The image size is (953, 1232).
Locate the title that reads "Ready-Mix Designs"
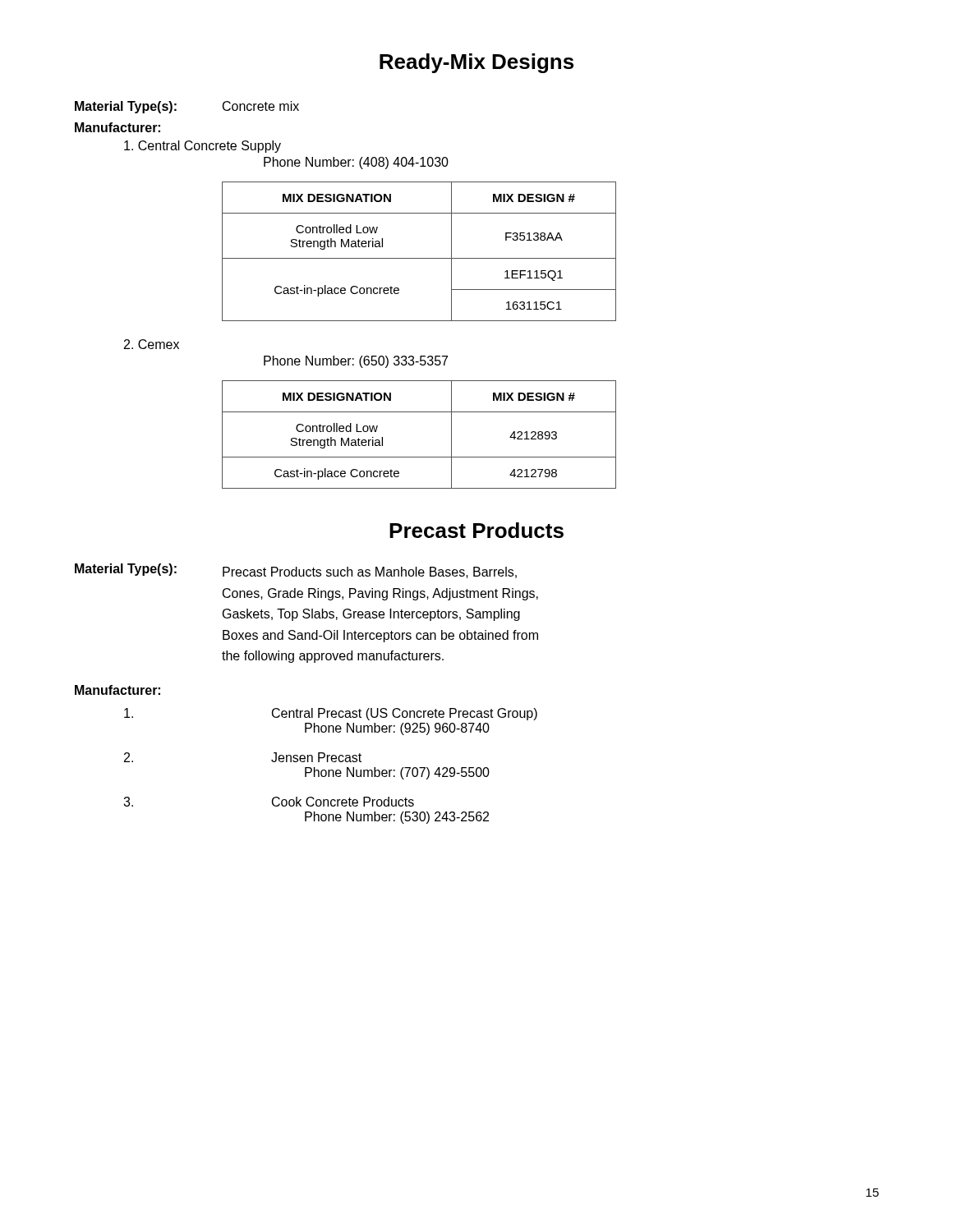[476, 62]
